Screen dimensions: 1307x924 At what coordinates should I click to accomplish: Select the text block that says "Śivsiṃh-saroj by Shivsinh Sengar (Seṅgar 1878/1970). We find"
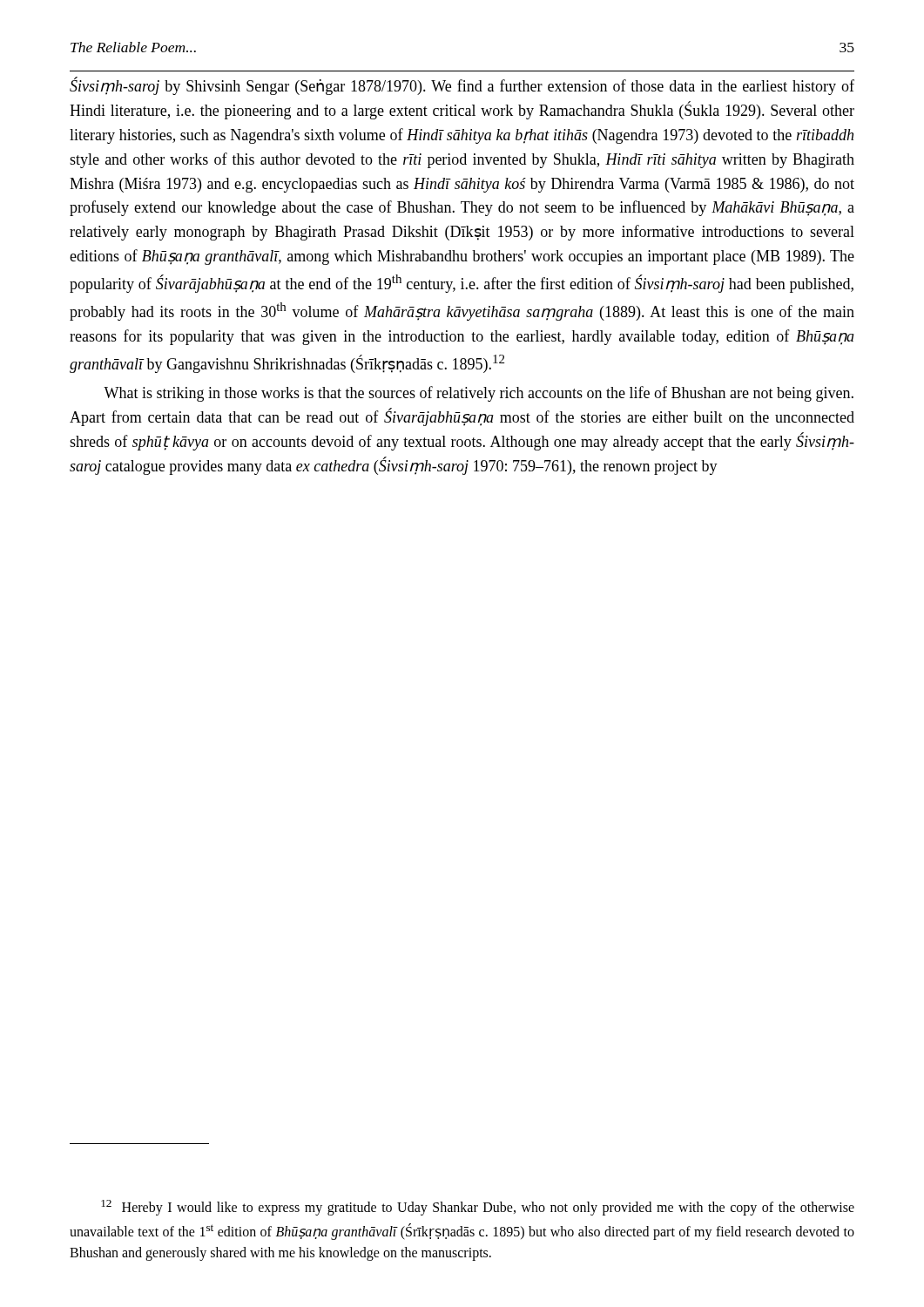pyautogui.click(x=462, y=277)
